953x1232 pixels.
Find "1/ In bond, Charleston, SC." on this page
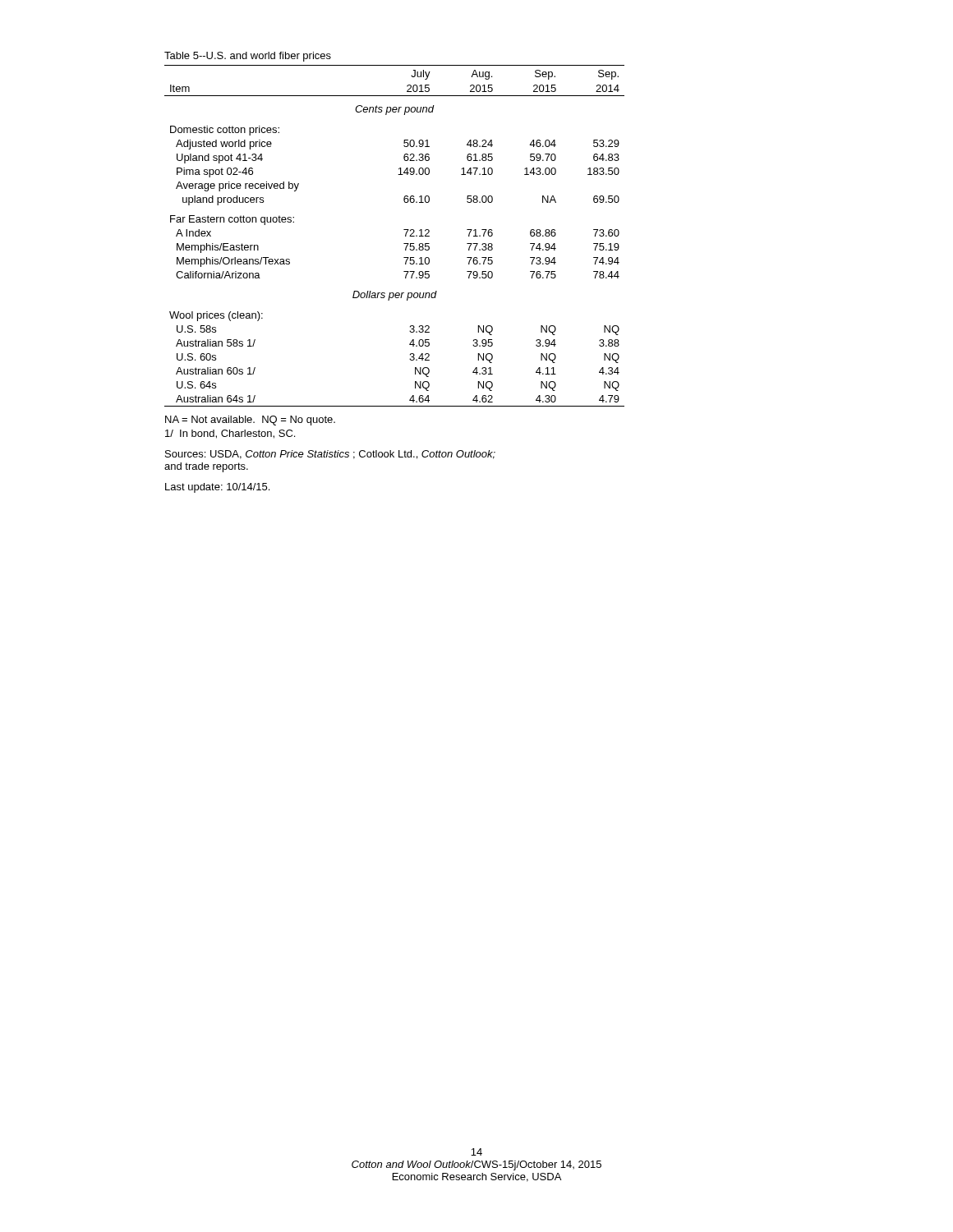coord(230,433)
